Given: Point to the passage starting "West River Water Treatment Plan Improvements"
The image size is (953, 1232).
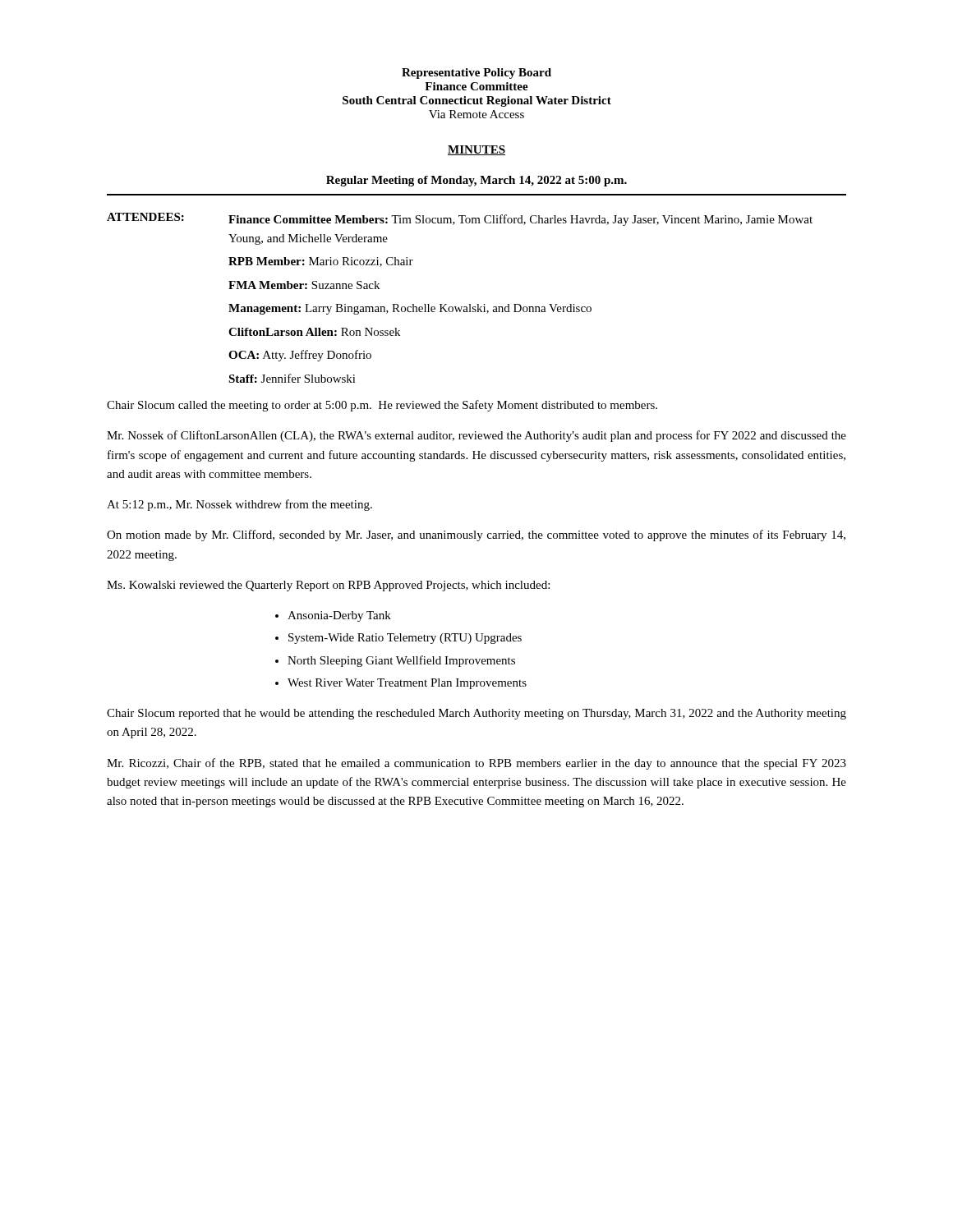Looking at the screenshot, I should pyautogui.click(x=407, y=682).
